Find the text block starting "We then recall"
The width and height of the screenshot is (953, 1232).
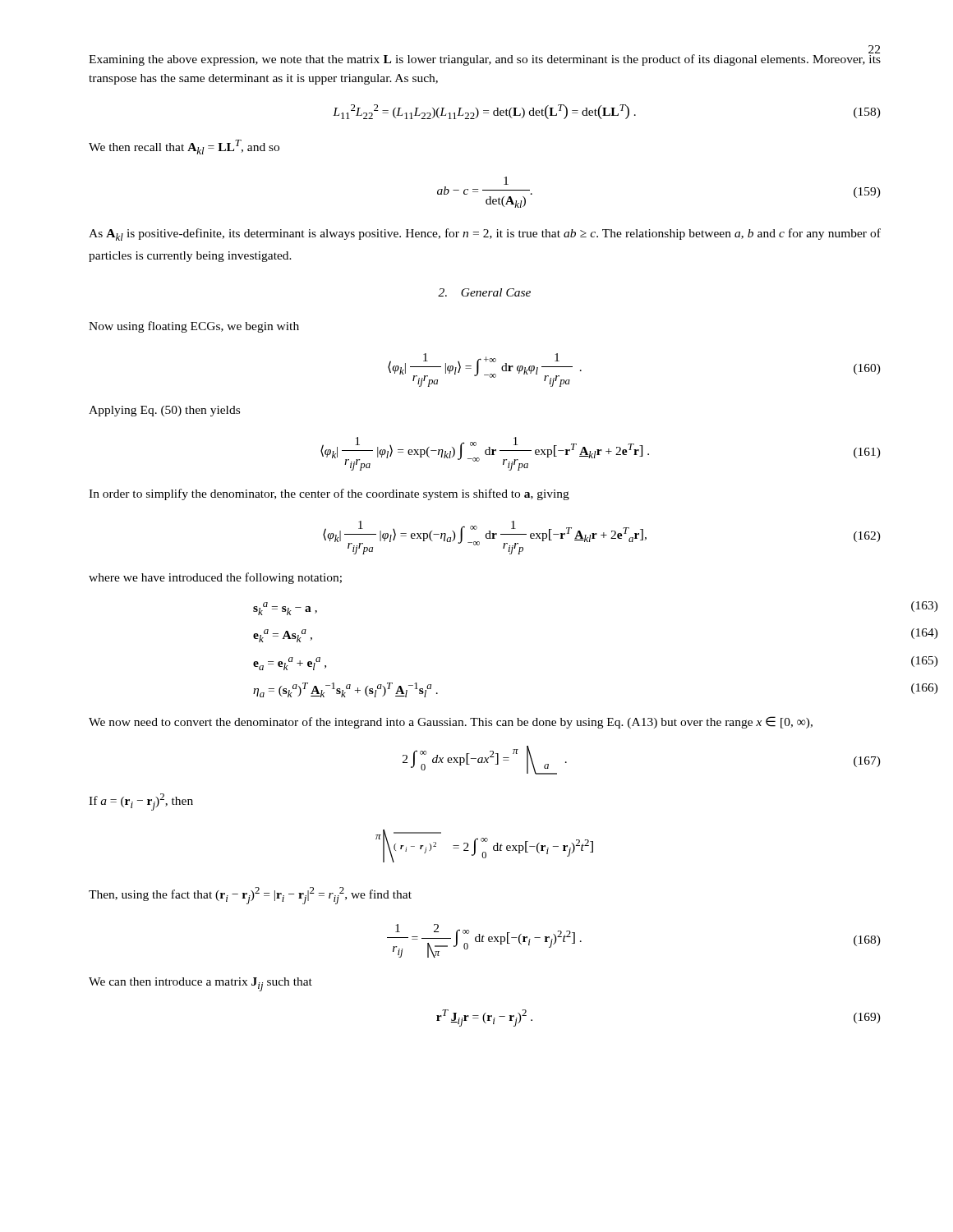tap(184, 147)
